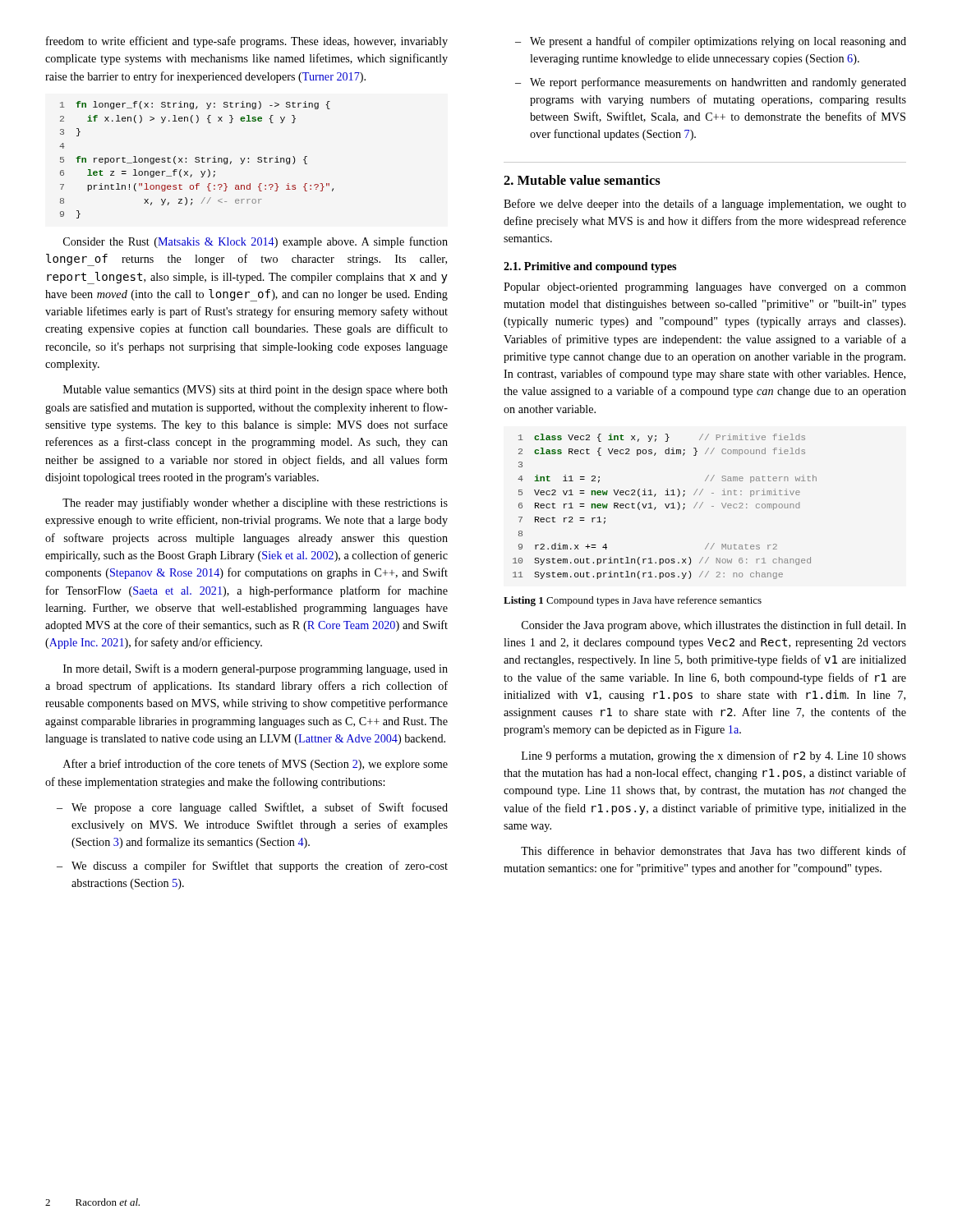Find the caption with the text "Listing 1 Compound types in Java"

pyautogui.click(x=633, y=600)
